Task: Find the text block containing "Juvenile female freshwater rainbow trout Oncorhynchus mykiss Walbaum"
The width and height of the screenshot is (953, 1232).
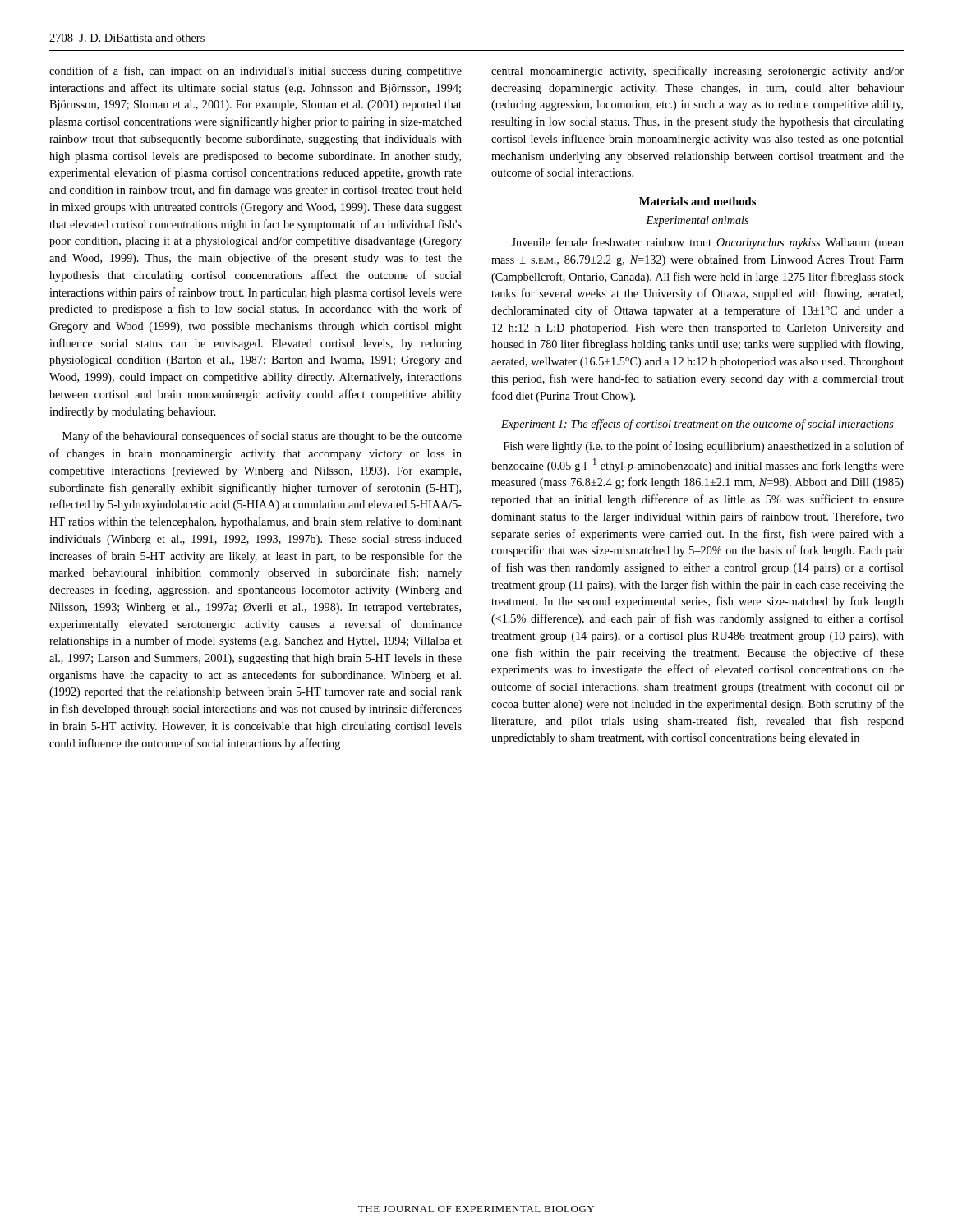Action: (x=698, y=319)
